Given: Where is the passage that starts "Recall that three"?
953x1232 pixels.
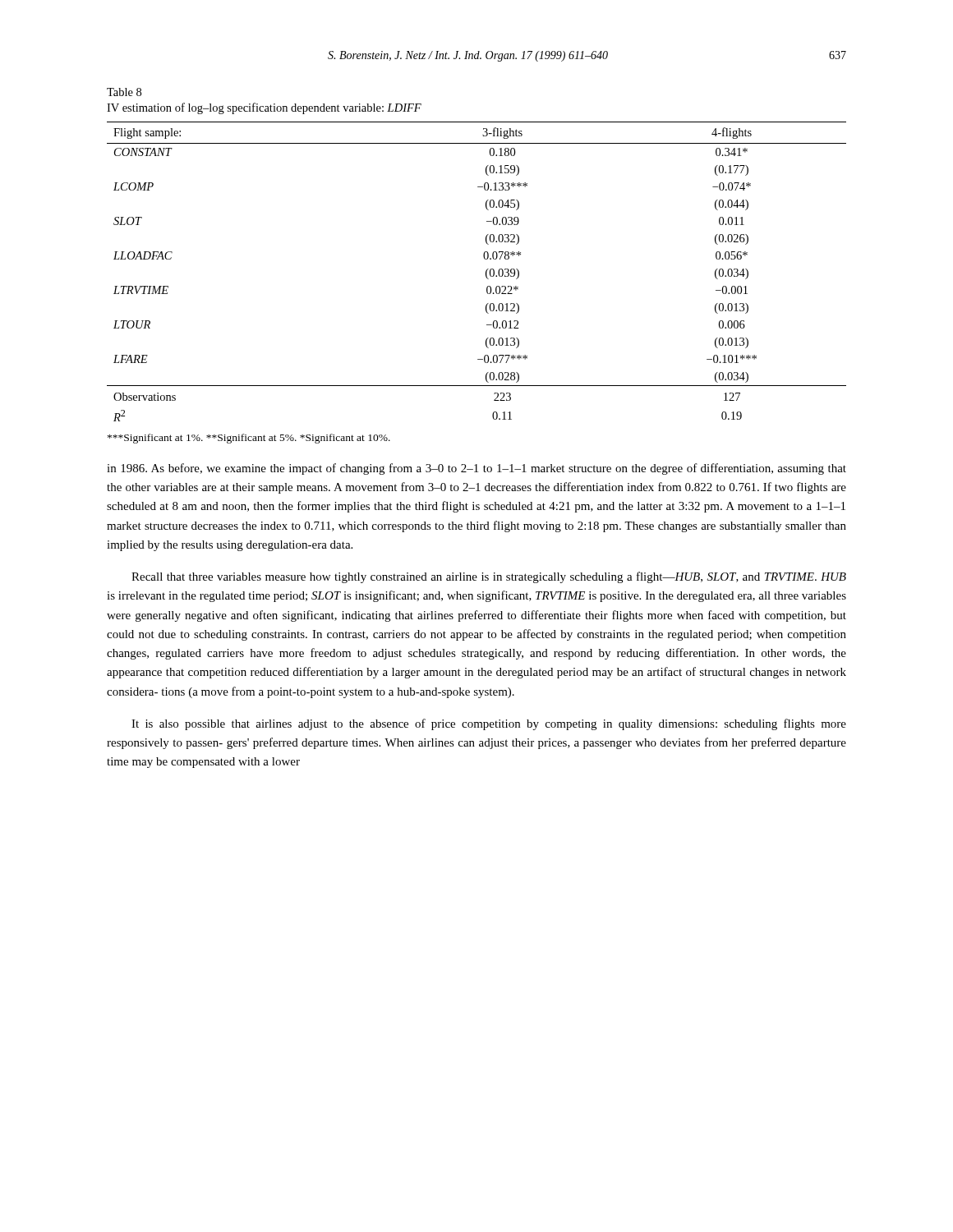Looking at the screenshot, I should click(x=476, y=634).
